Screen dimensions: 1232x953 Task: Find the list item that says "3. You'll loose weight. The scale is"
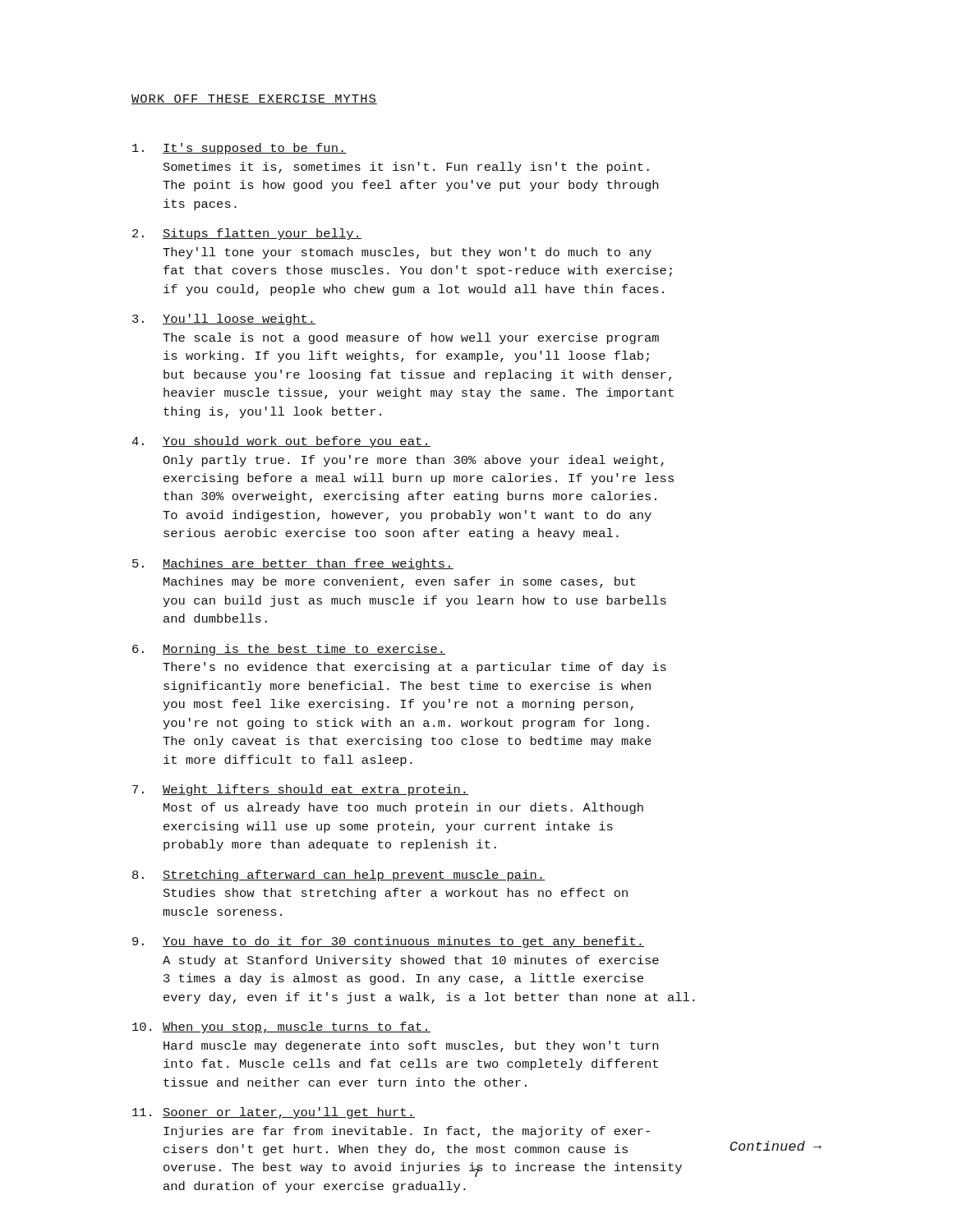403,366
